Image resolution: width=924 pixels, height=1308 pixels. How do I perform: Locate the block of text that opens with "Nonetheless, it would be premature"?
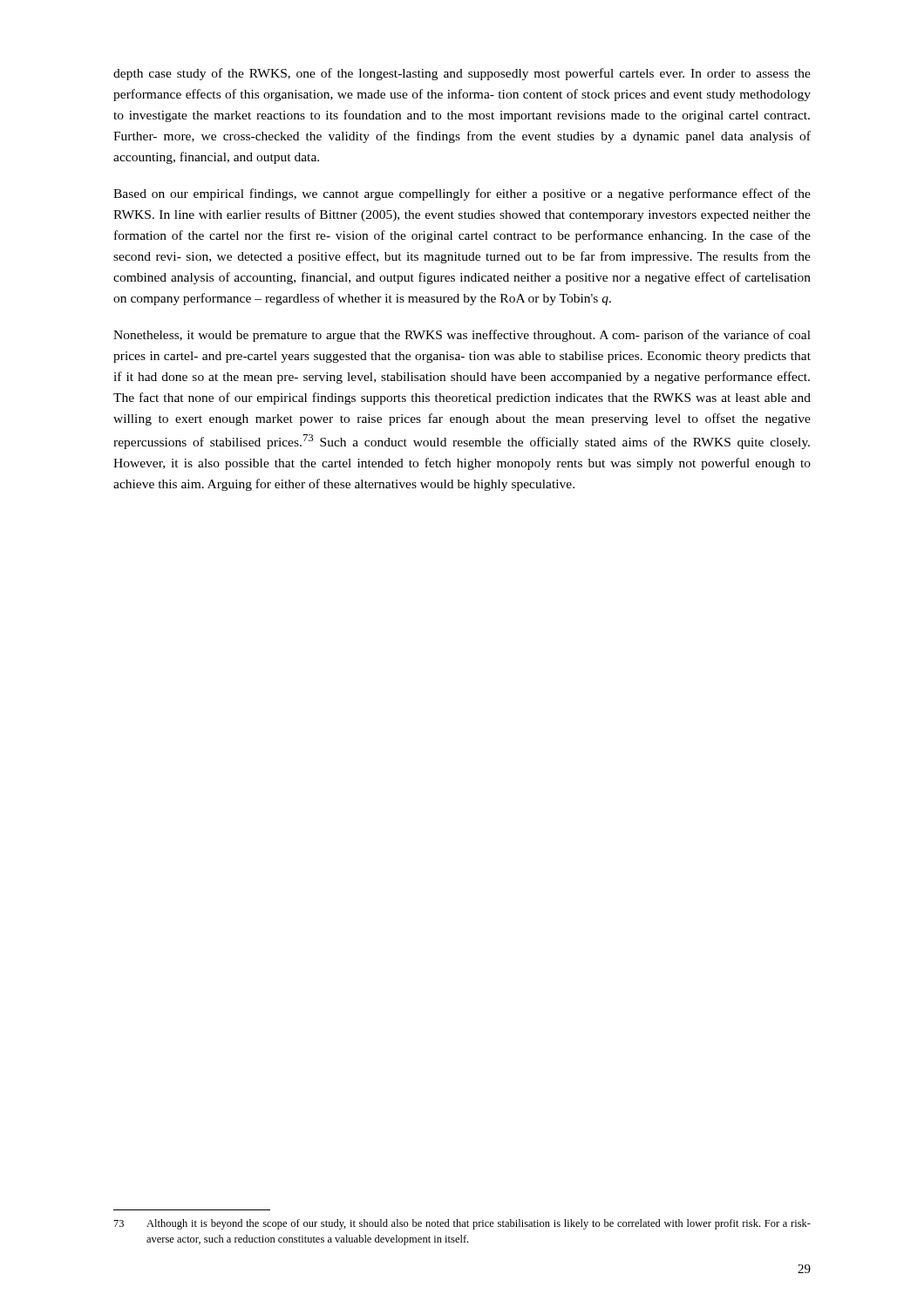tap(462, 409)
